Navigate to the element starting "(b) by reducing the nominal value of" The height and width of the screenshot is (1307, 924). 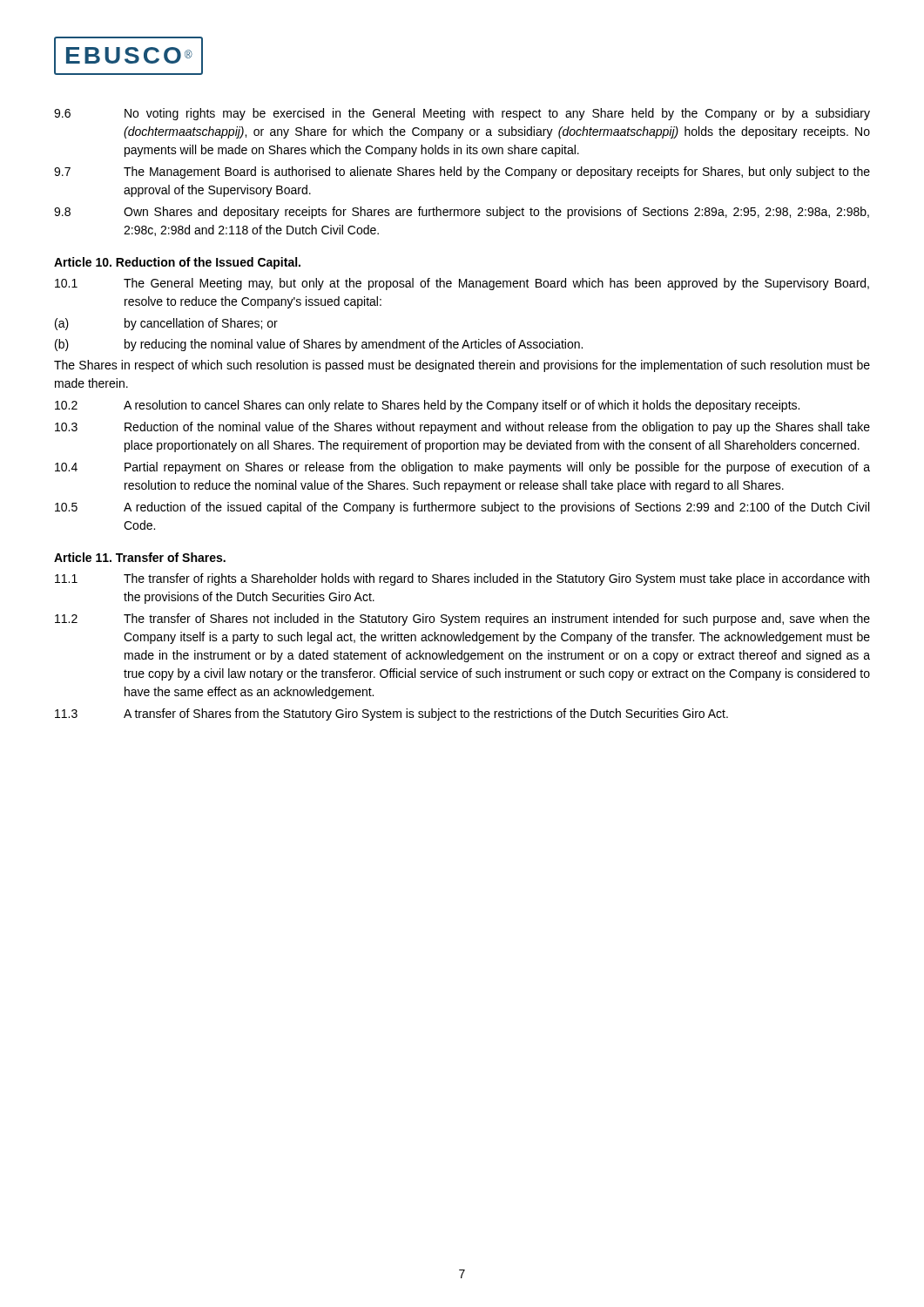(x=462, y=345)
